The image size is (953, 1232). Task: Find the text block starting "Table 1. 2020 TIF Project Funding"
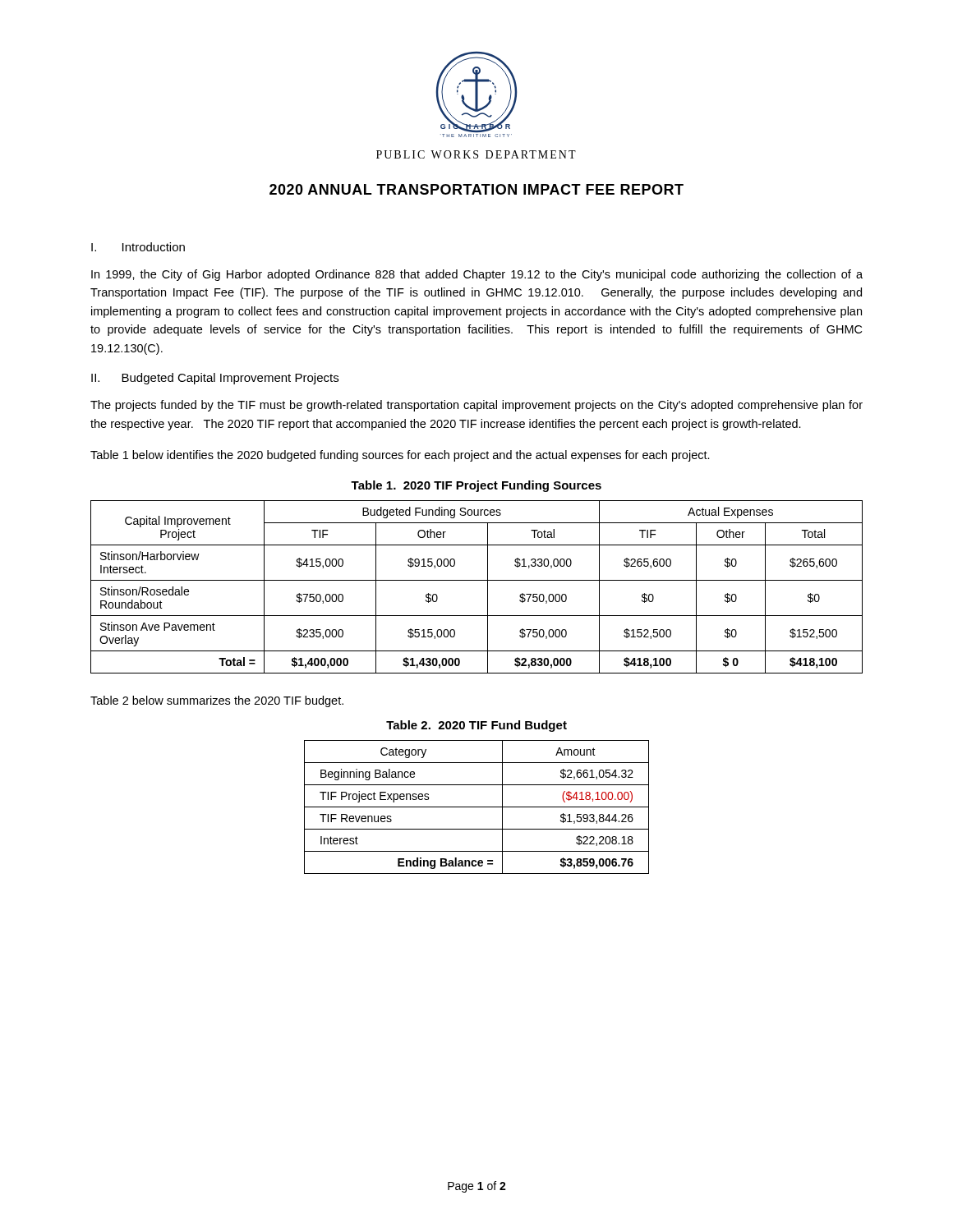pos(476,485)
